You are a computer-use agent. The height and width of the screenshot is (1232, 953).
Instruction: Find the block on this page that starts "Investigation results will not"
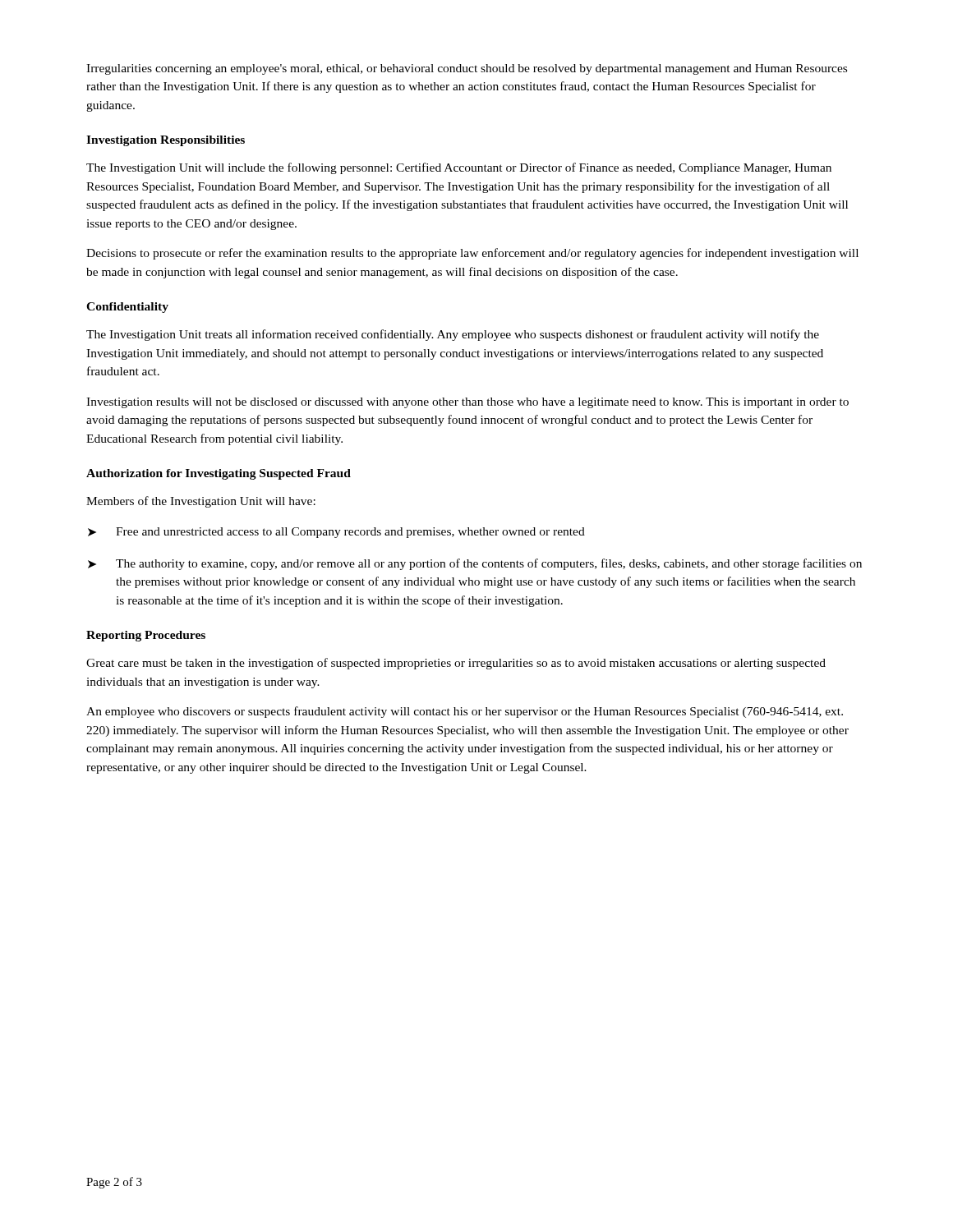476,420
